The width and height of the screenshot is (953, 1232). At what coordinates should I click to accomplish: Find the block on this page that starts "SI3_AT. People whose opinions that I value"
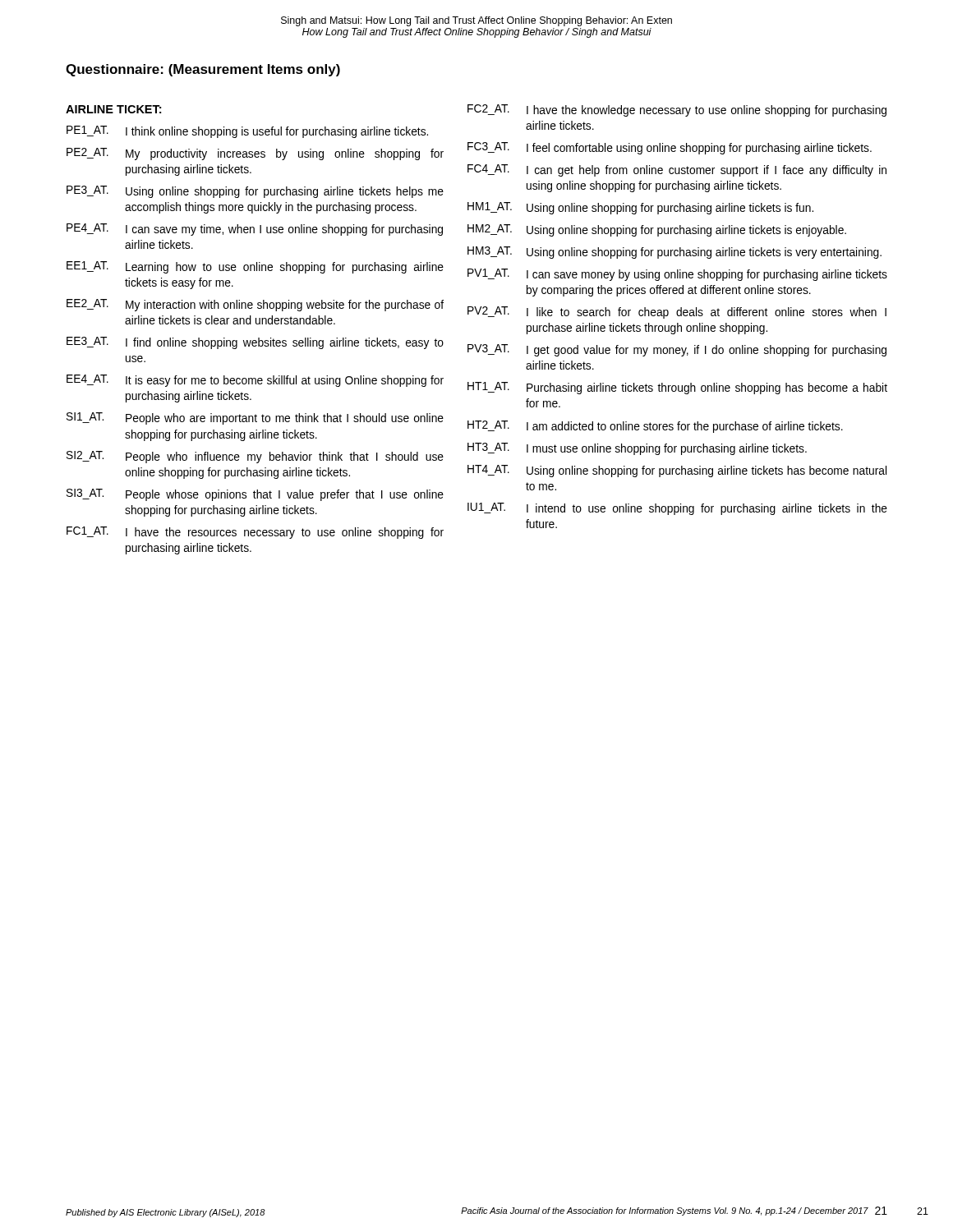click(255, 502)
